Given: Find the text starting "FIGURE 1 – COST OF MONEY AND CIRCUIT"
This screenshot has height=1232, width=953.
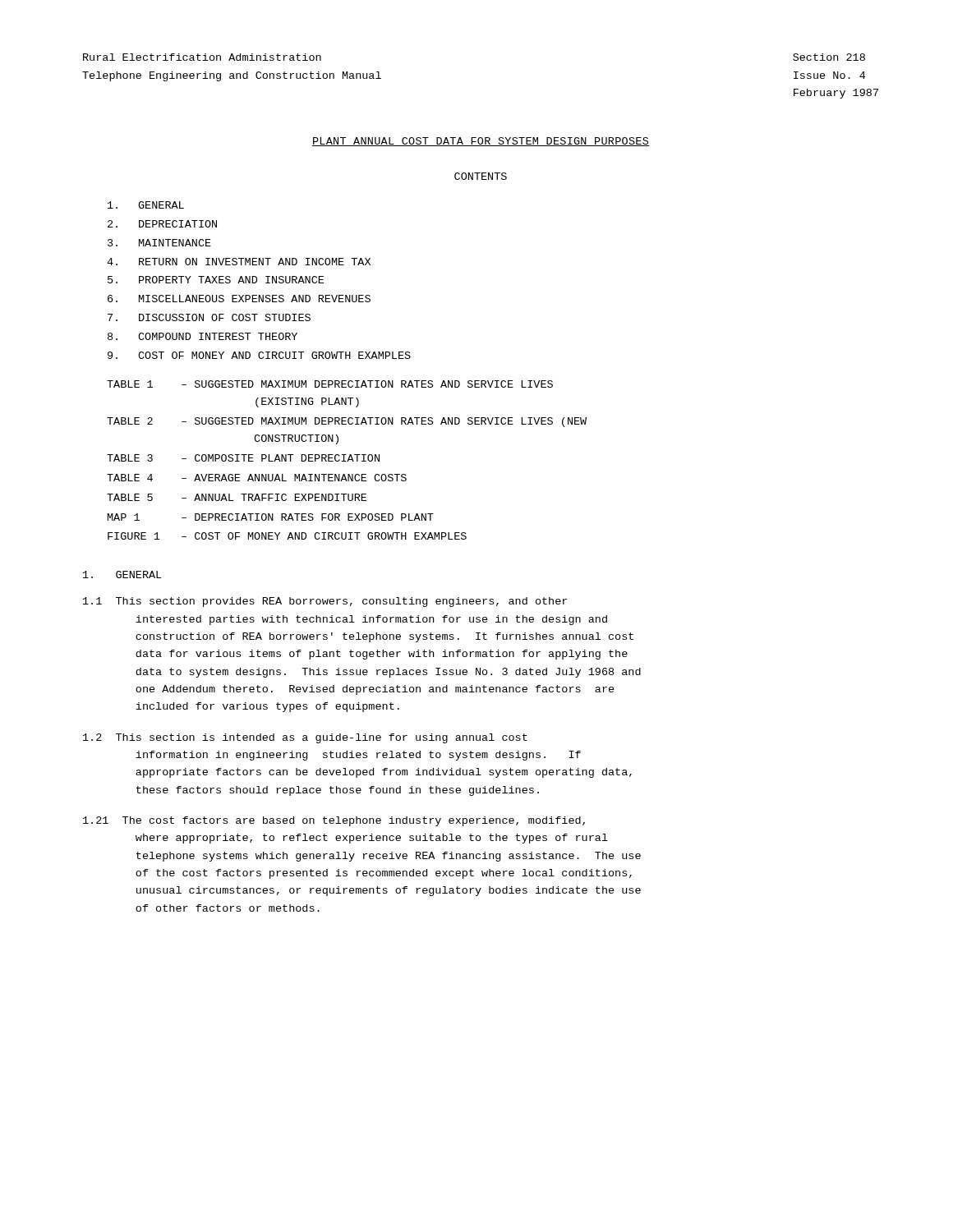Looking at the screenshot, I should point(287,536).
